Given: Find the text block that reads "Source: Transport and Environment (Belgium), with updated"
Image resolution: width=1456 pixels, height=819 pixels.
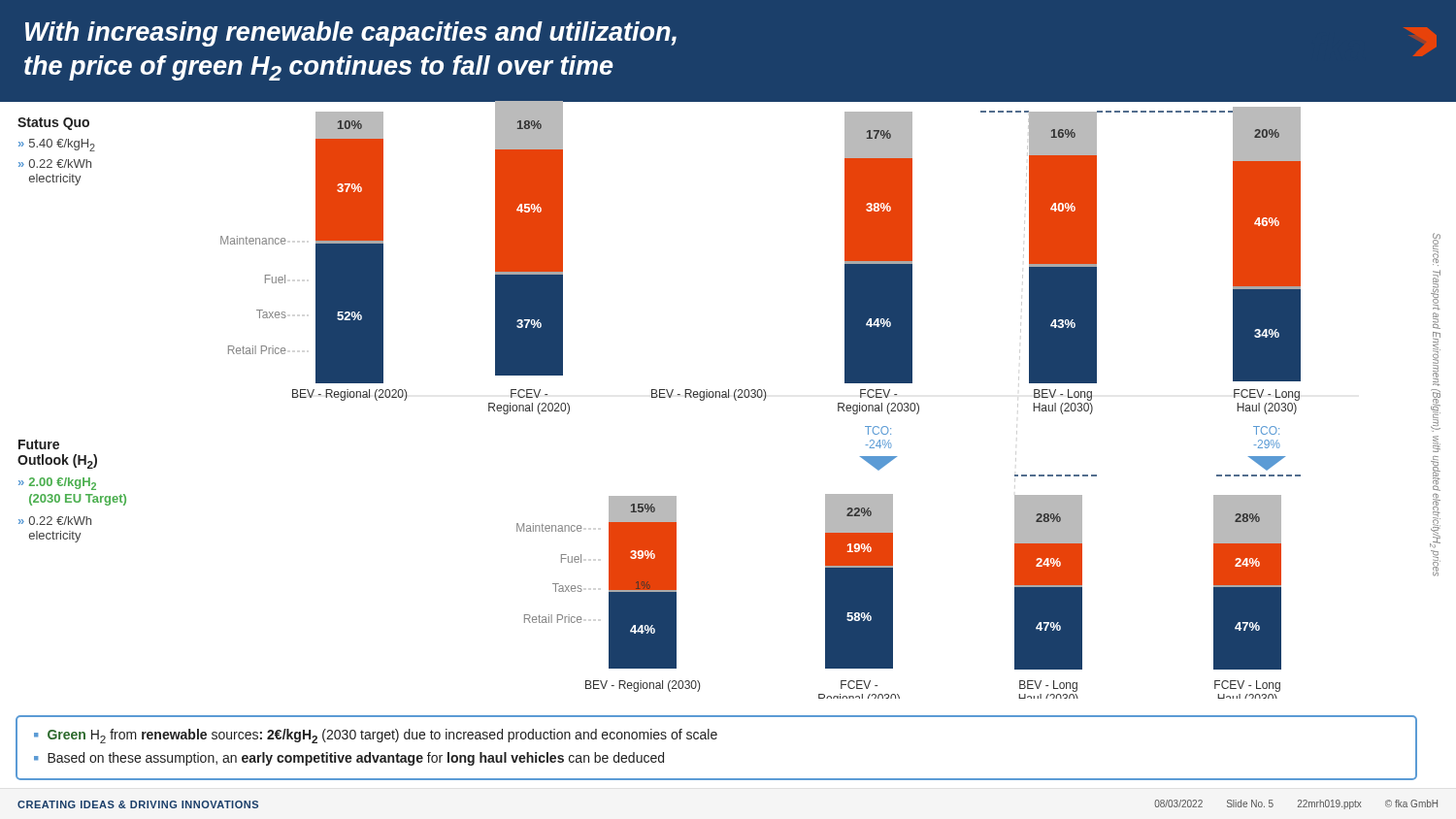Looking at the screenshot, I should point(1435,406).
